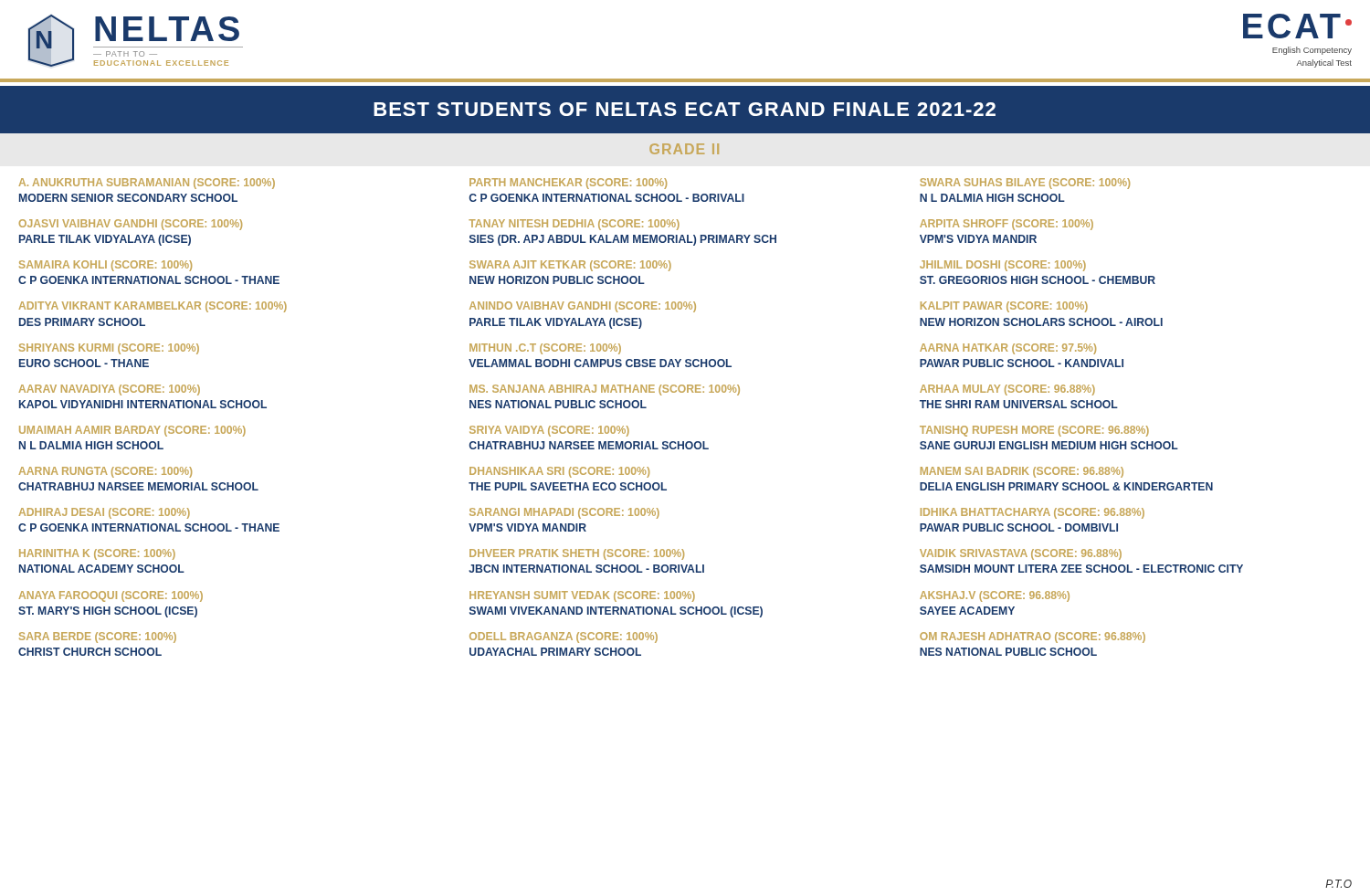
Task: Select the list item that says "ADITYA VIKRANT KARAMBELKAR (SCORE: 100%) DES PRIMARY"
Action: click(234, 315)
